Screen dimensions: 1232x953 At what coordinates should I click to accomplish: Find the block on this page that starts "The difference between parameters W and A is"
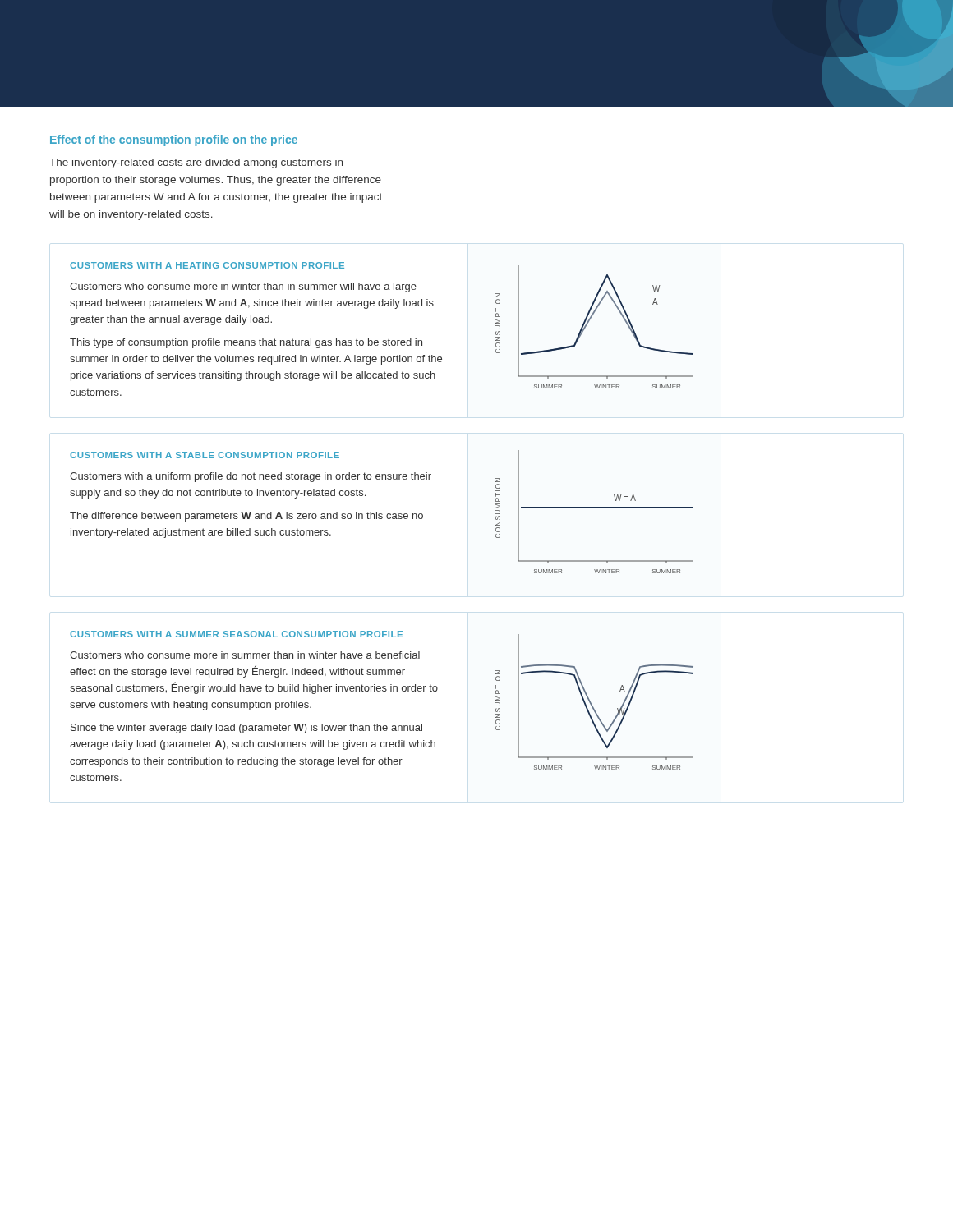tap(247, 524)
